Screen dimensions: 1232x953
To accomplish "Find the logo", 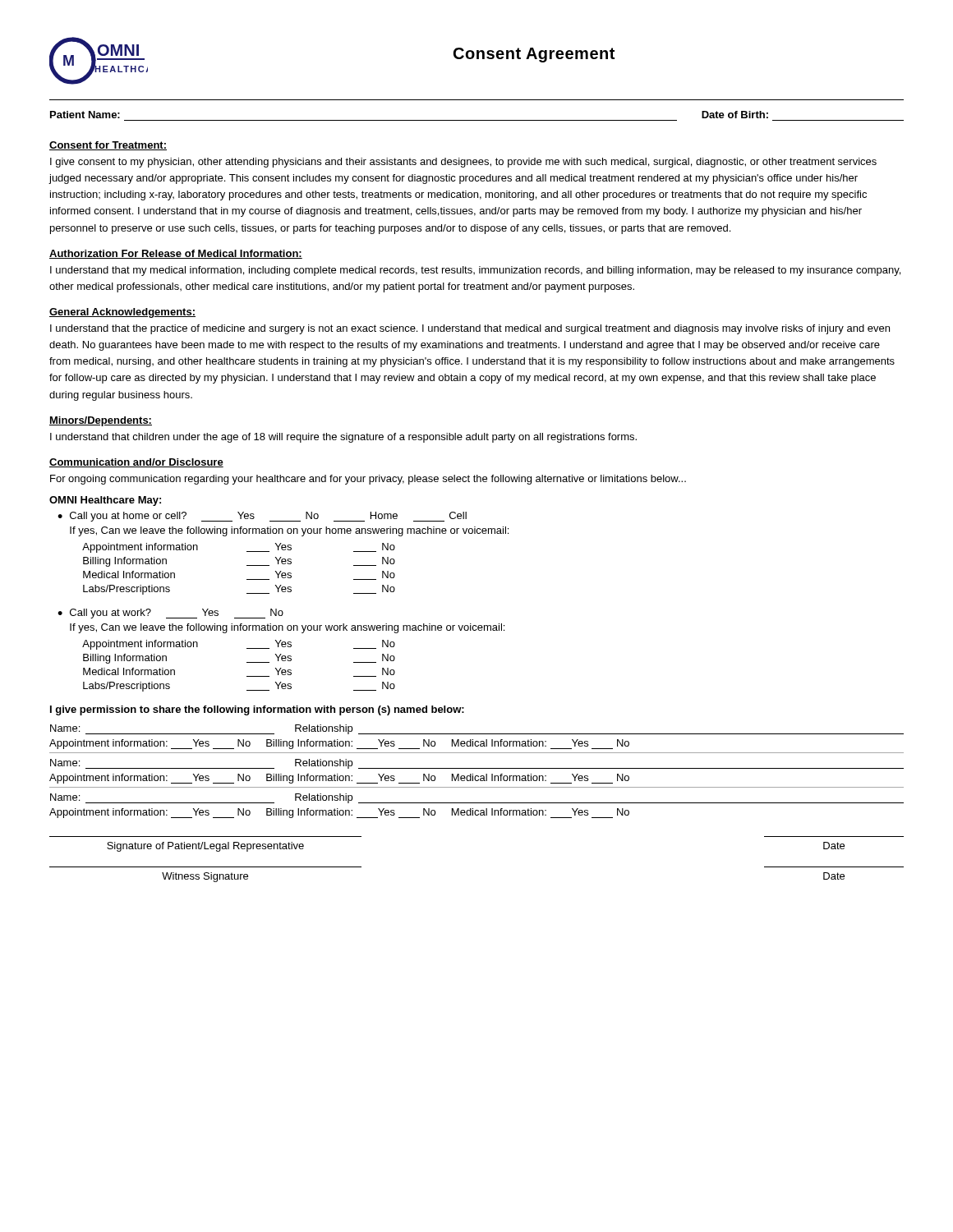I will tap(107, 60).
